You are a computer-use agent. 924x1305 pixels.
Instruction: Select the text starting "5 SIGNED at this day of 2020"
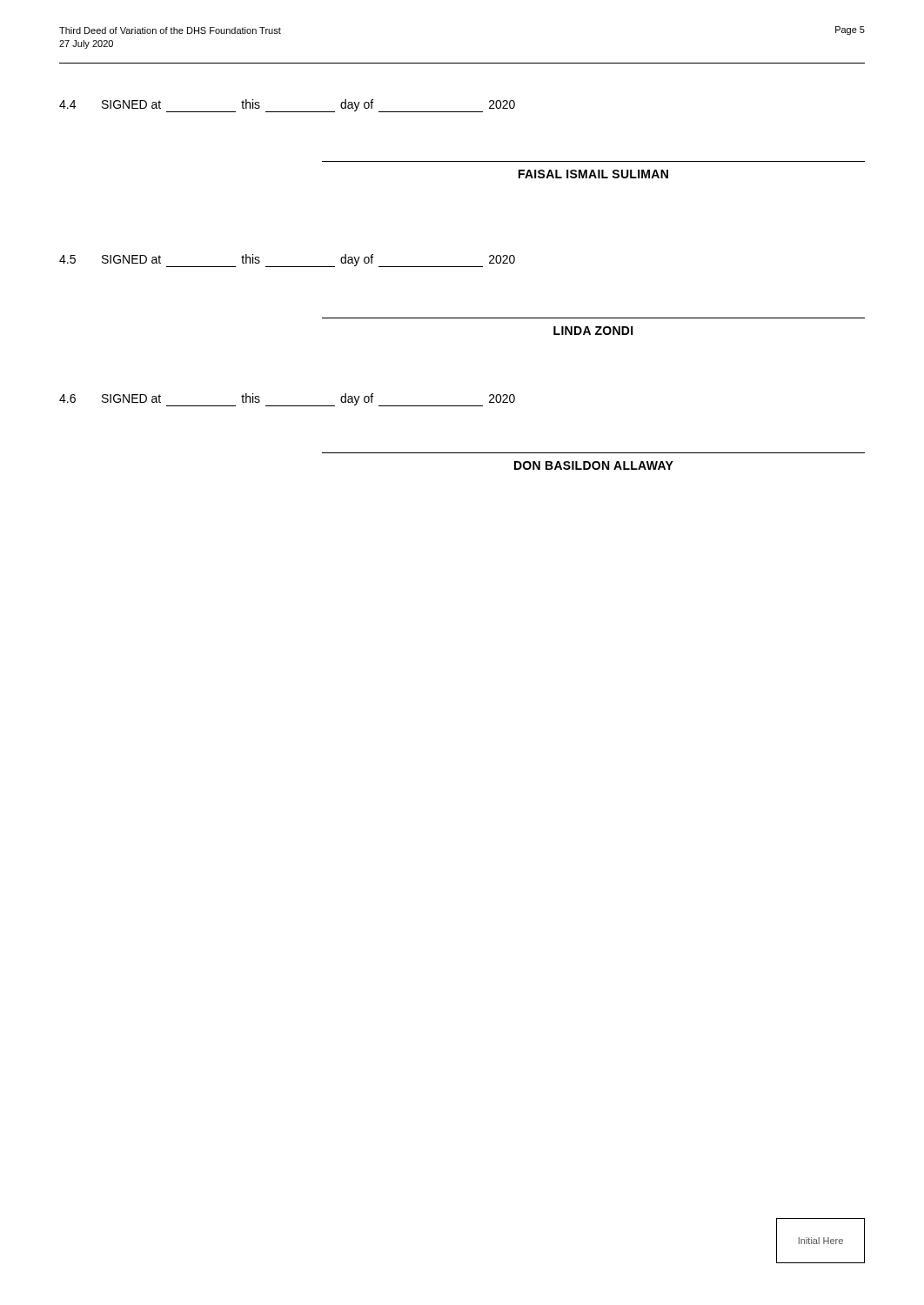[x=287, y=260]
